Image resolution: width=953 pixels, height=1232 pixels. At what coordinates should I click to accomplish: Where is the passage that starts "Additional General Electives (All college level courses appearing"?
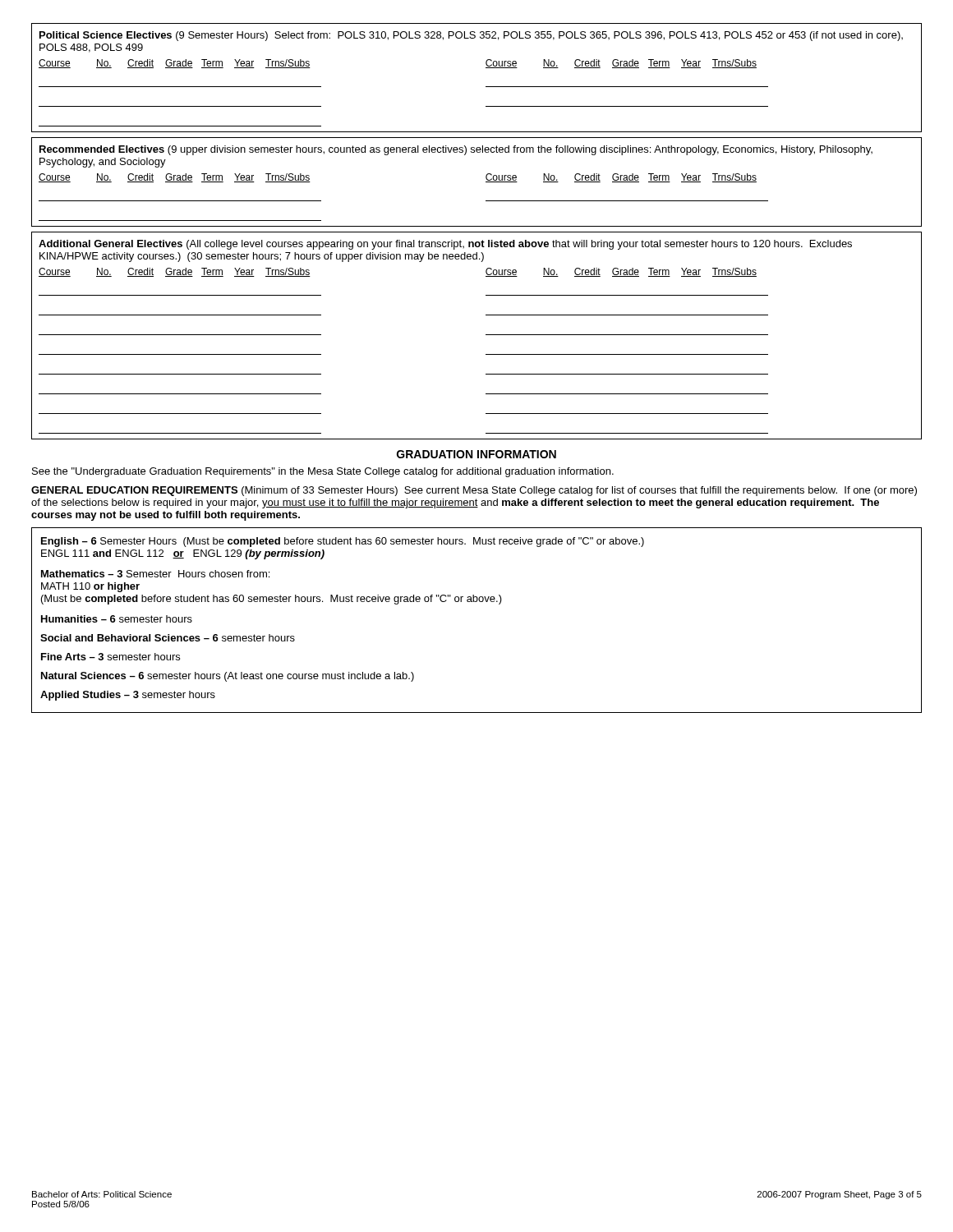476,336
